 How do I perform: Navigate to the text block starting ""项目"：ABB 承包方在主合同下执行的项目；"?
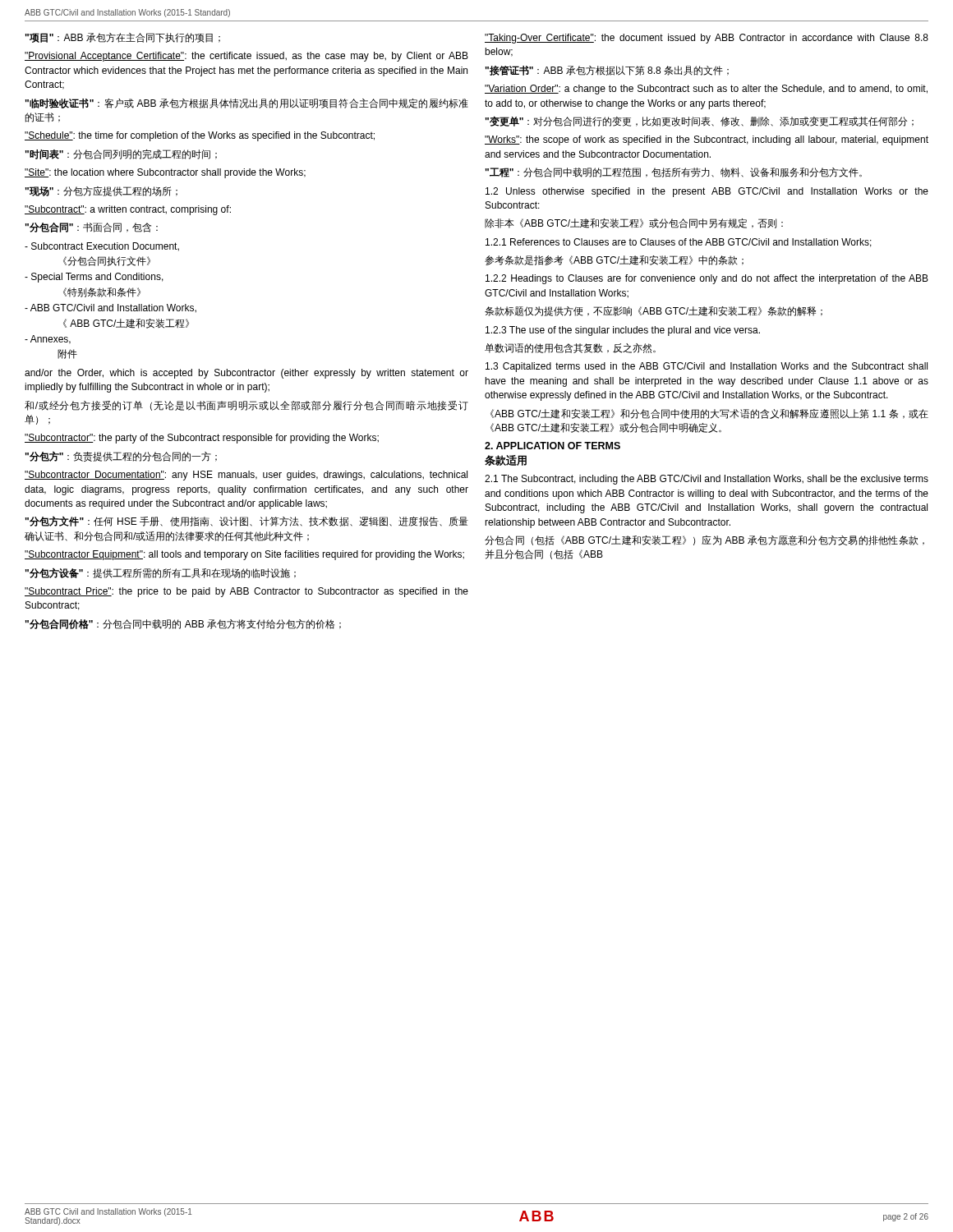(123, 38)
